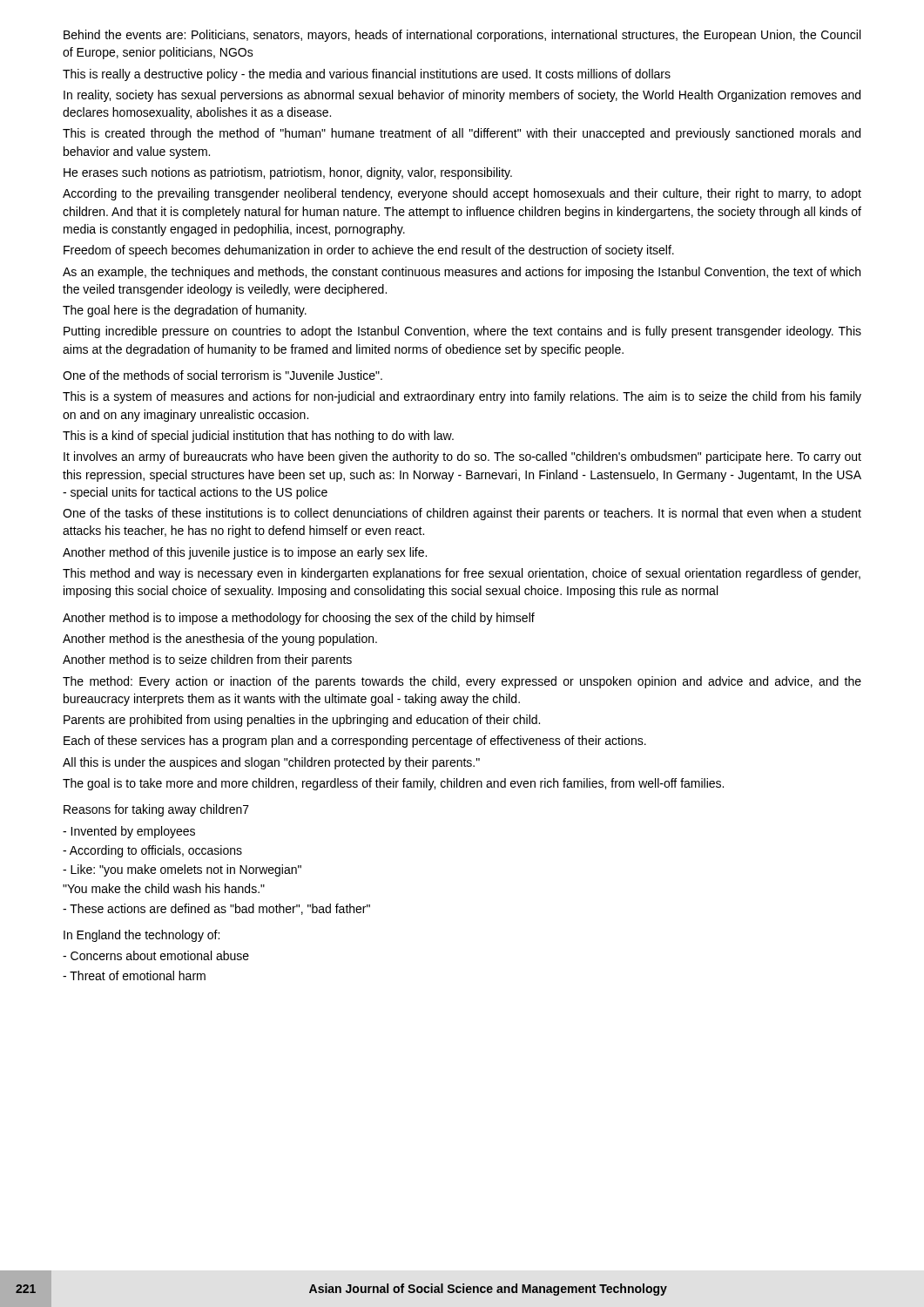Locate the text block that reads "Parents are prohibited from using penalties"

click(x=302, y=720)
